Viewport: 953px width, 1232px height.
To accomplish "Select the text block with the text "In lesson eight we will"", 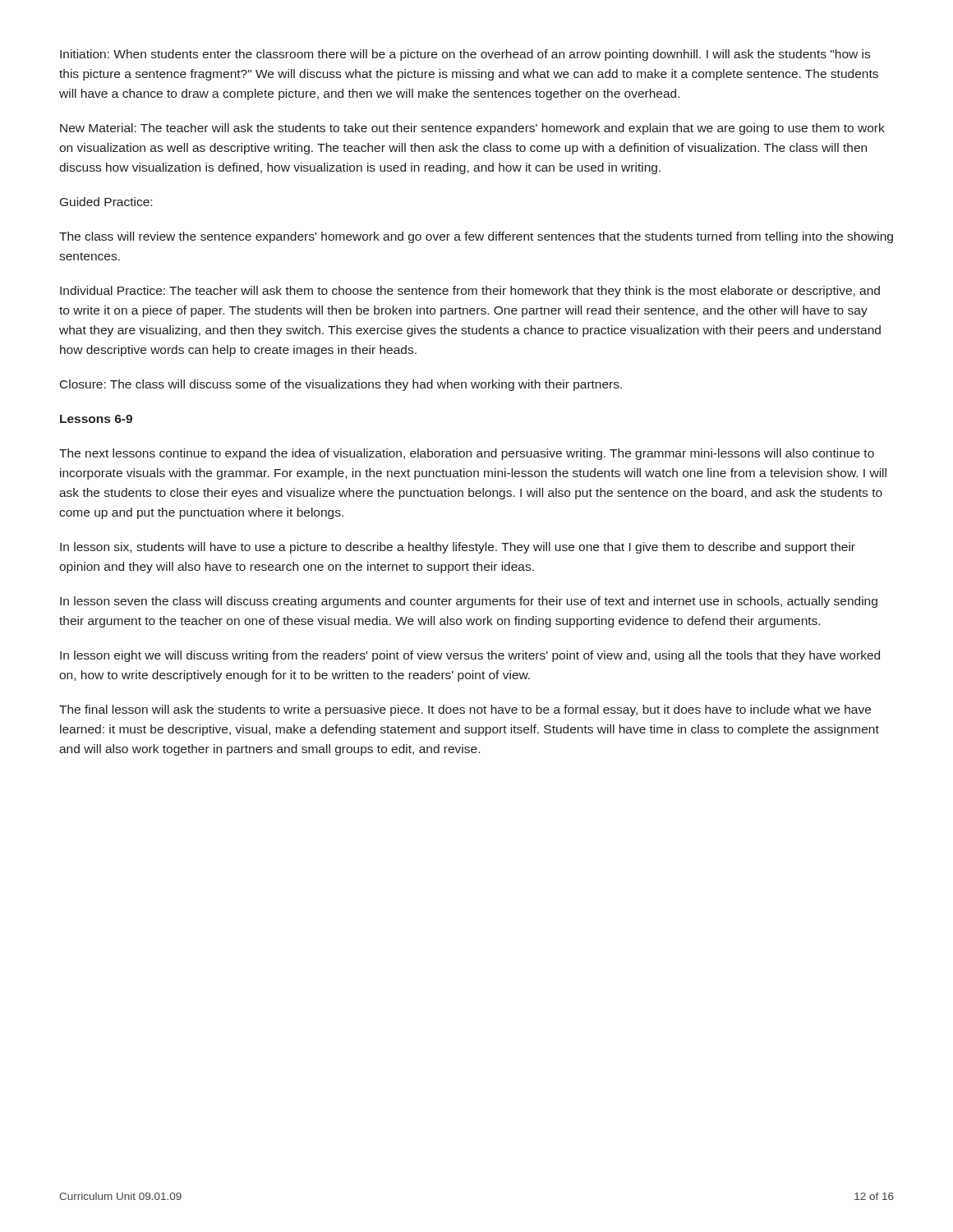I will [470, 665].
